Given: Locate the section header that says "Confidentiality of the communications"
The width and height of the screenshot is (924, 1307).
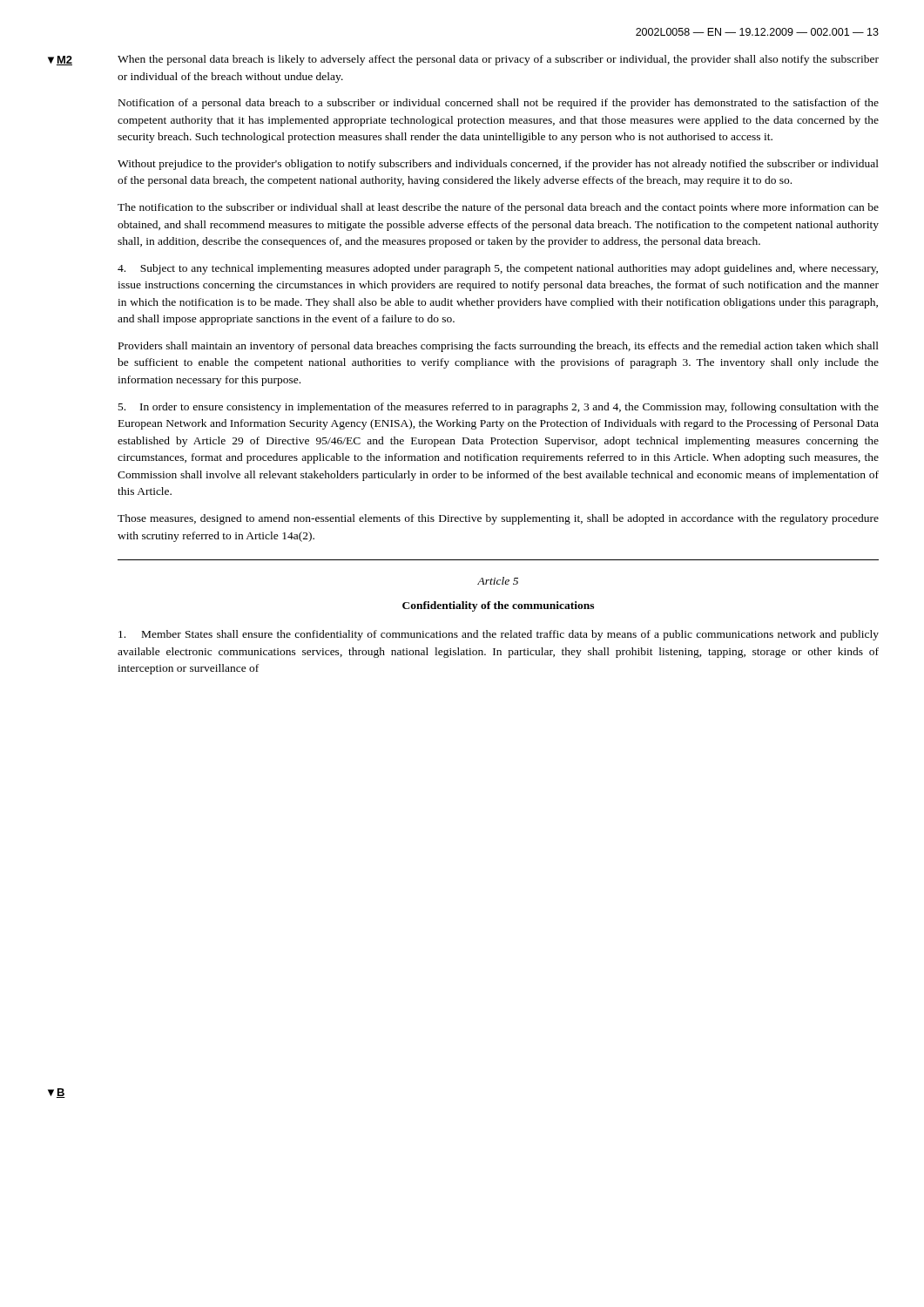Looking at the screenshot, I should point(498,605).
